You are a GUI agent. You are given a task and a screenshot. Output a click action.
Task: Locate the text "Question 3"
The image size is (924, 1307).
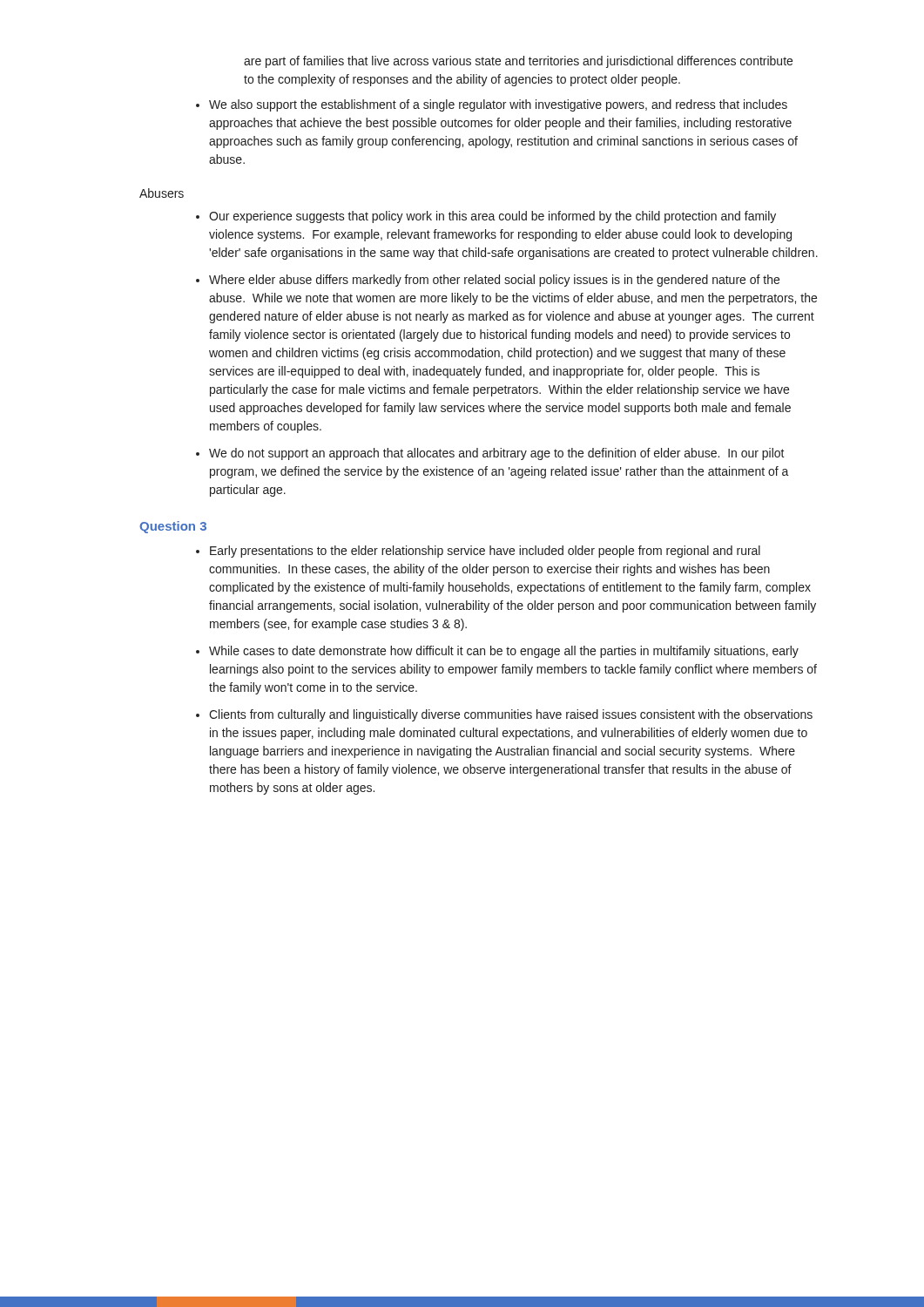point(173,526)
